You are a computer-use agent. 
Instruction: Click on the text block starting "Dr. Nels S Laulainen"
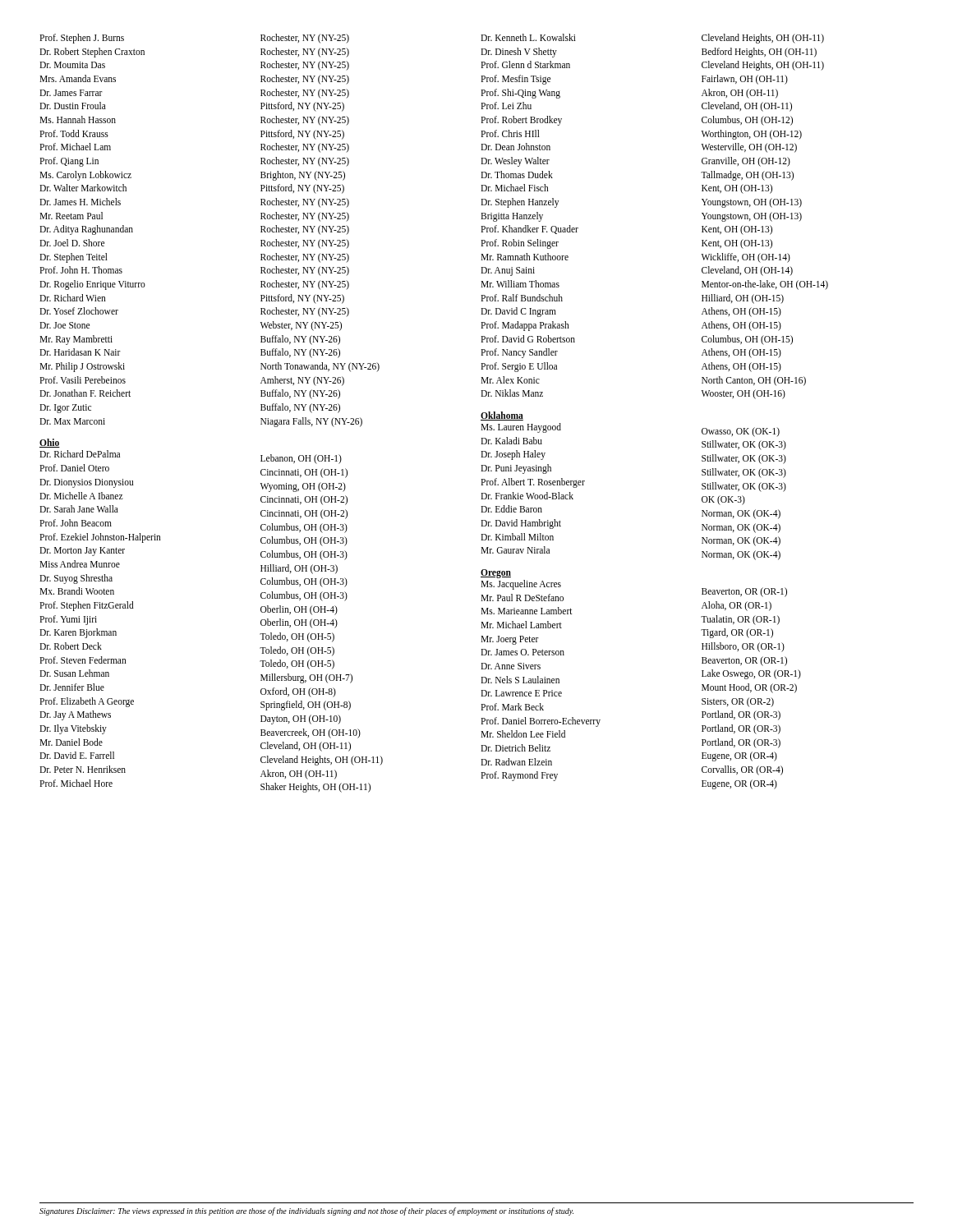point(520,680)
